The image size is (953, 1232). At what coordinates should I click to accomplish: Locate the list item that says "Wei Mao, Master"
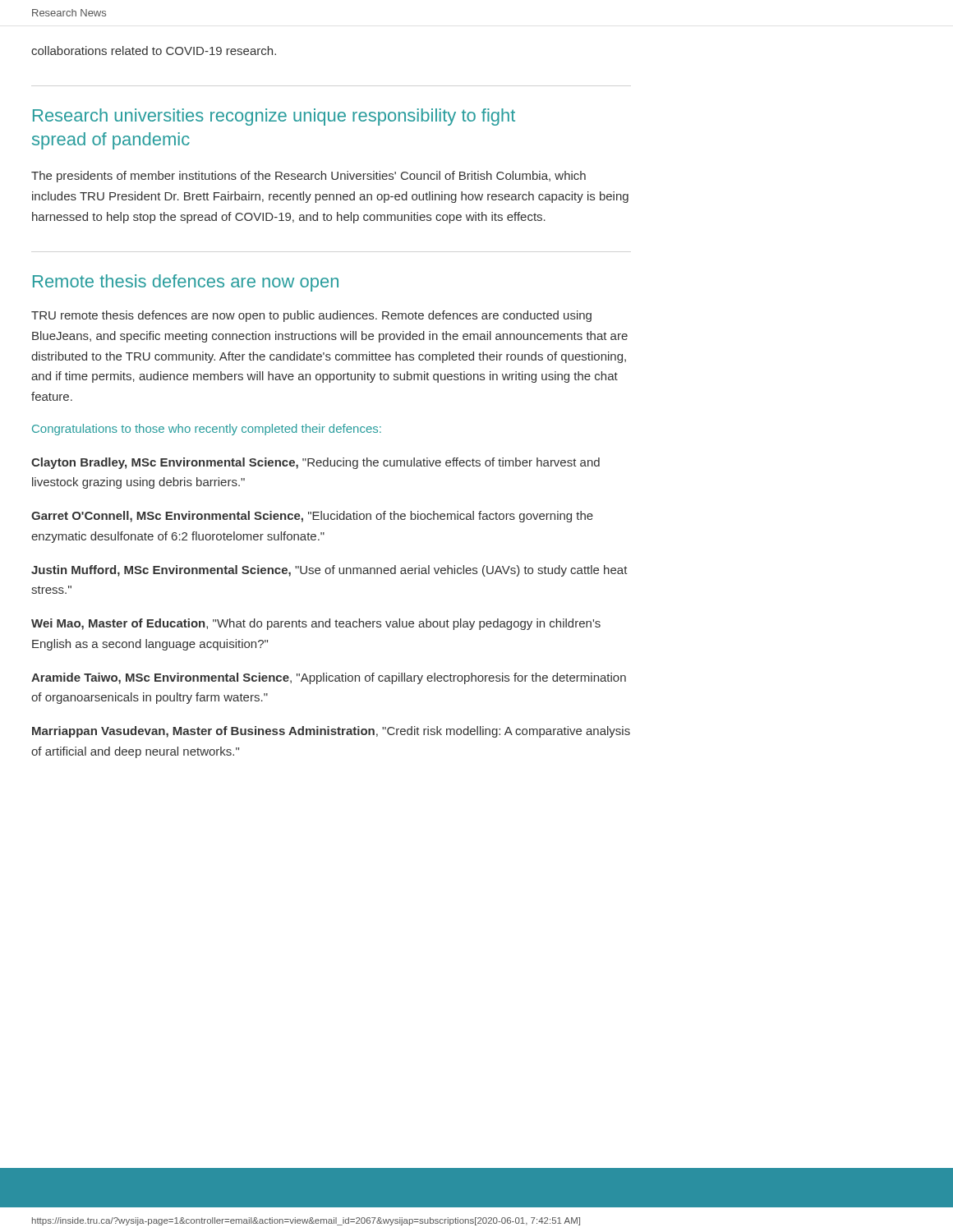[x=316, y=633]
